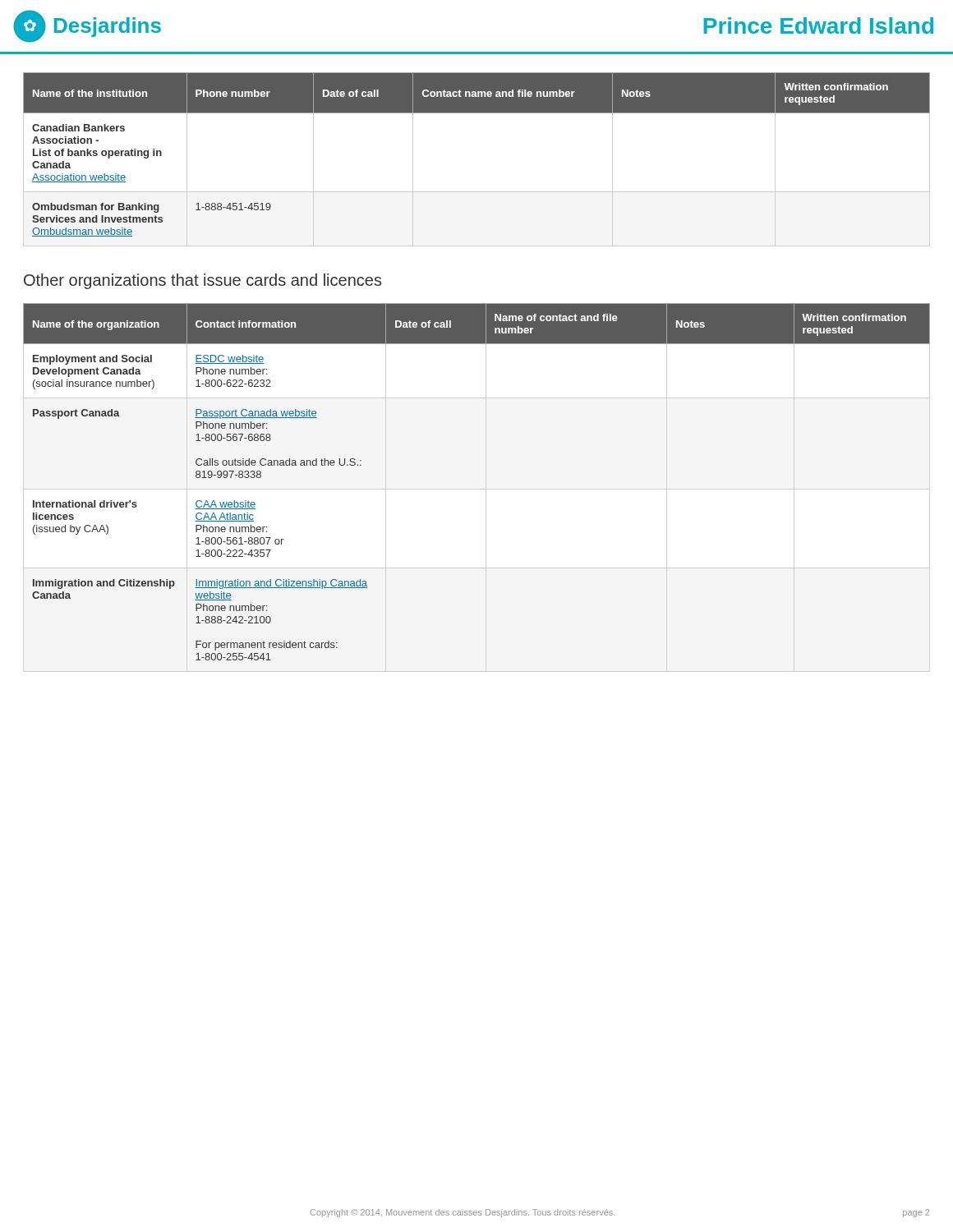Image resolution: width=953 pixels, height=1232 pixels.
Task: Find the section header
Action: click(202, 280)
